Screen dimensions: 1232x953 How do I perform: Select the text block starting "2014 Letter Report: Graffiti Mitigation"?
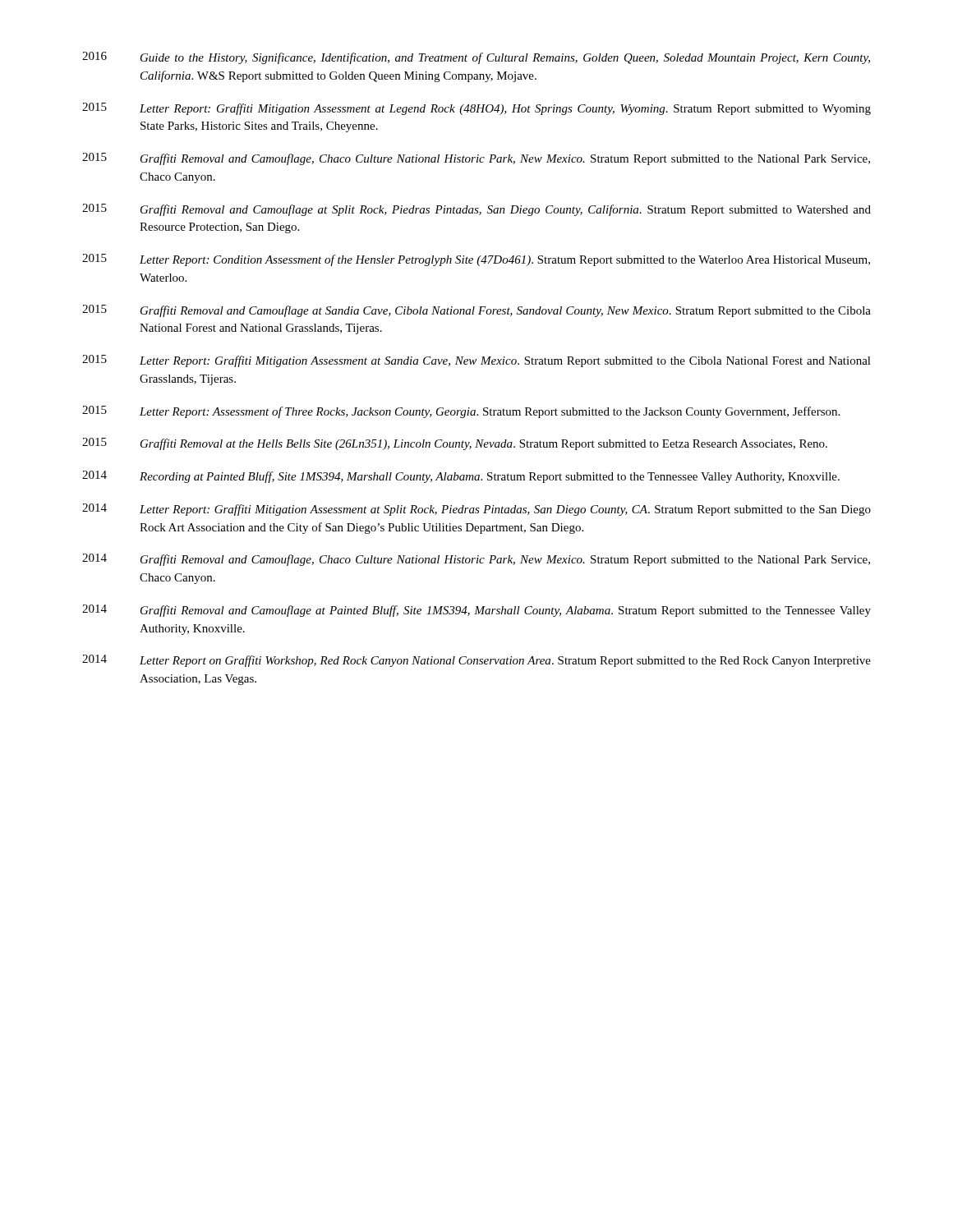(x=476, y=519)
